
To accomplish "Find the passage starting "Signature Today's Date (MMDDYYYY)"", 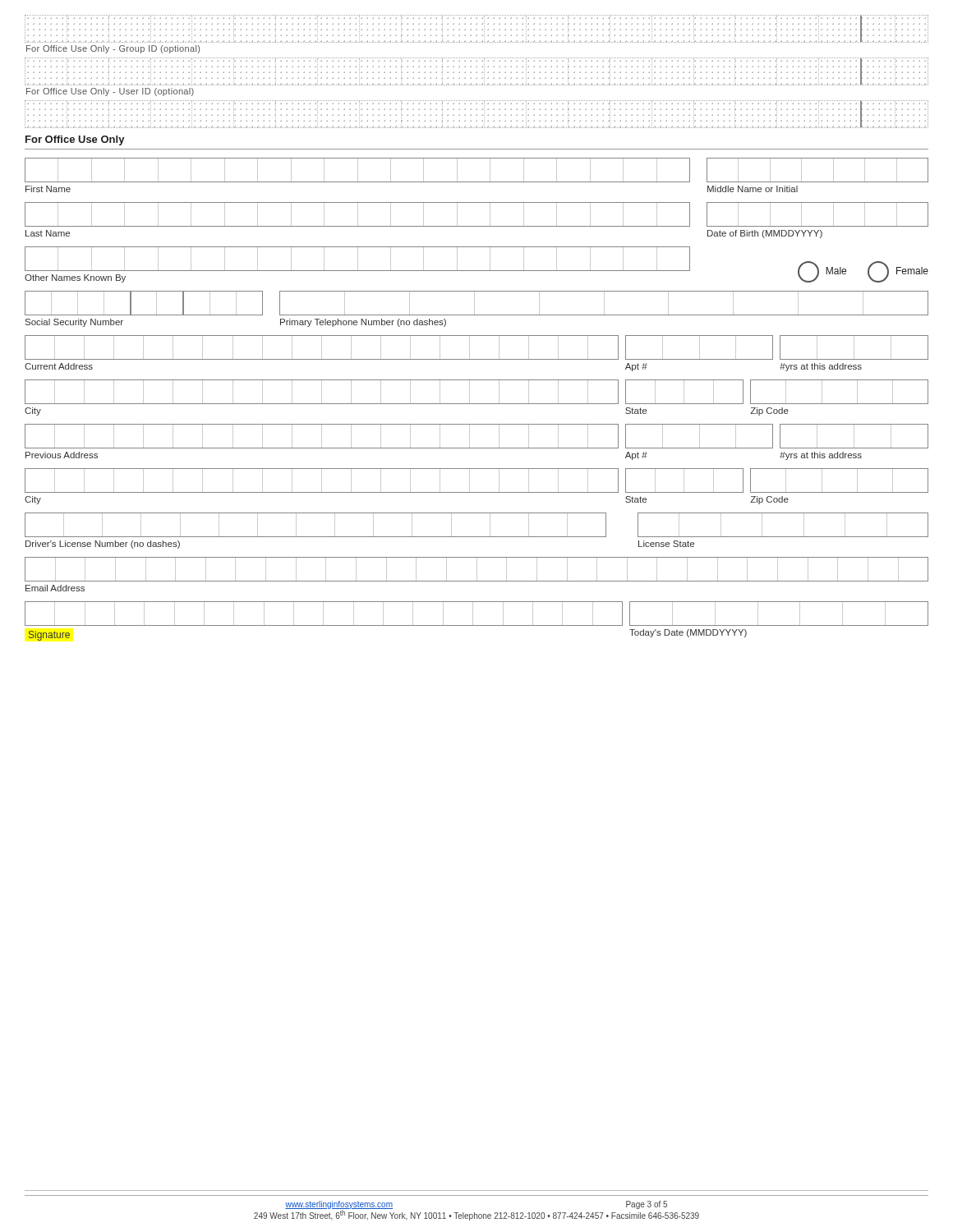I will [x=476, y=621].
